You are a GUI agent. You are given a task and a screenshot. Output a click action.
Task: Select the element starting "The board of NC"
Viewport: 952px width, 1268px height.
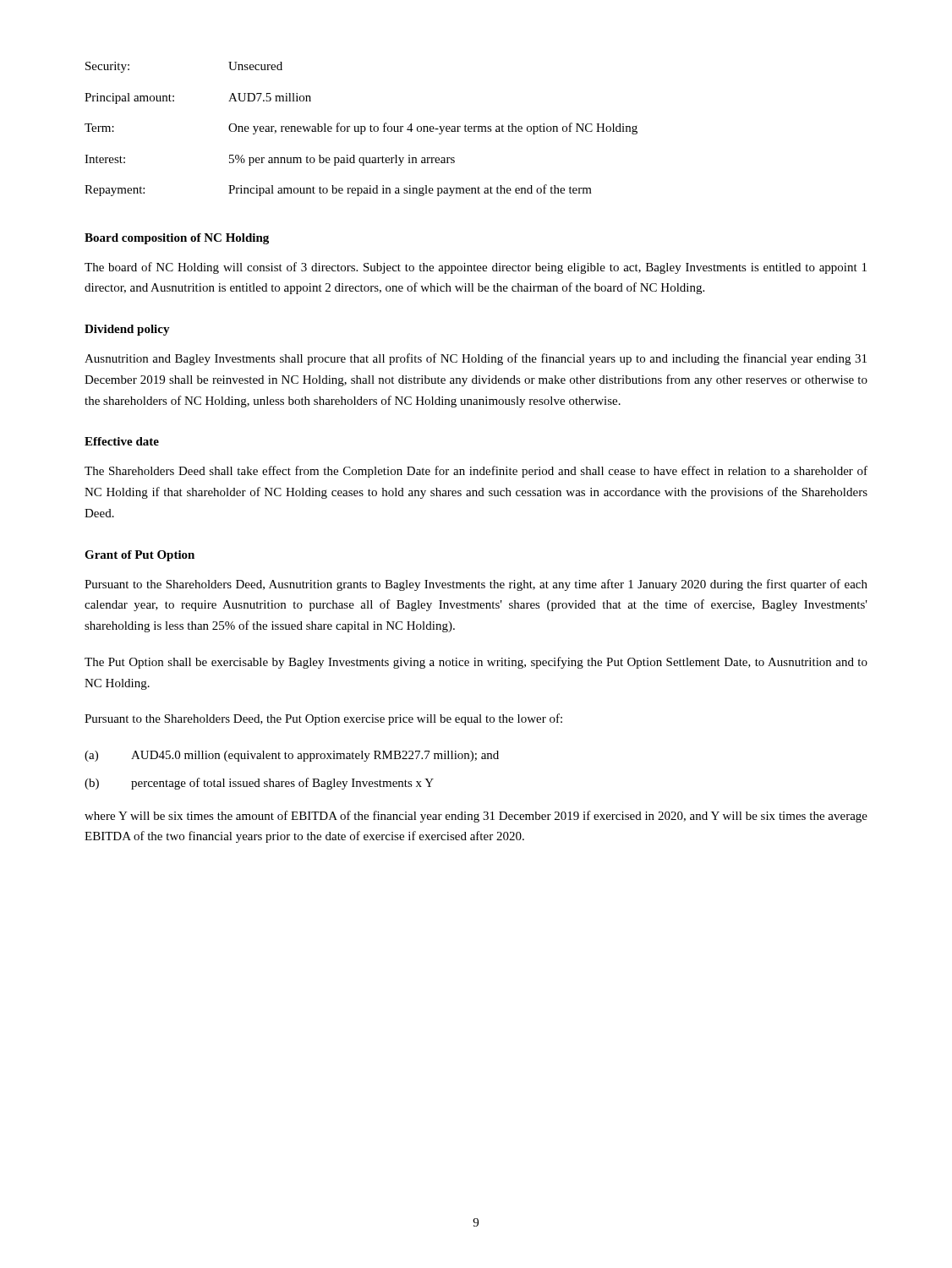click(x=476, y=277)
